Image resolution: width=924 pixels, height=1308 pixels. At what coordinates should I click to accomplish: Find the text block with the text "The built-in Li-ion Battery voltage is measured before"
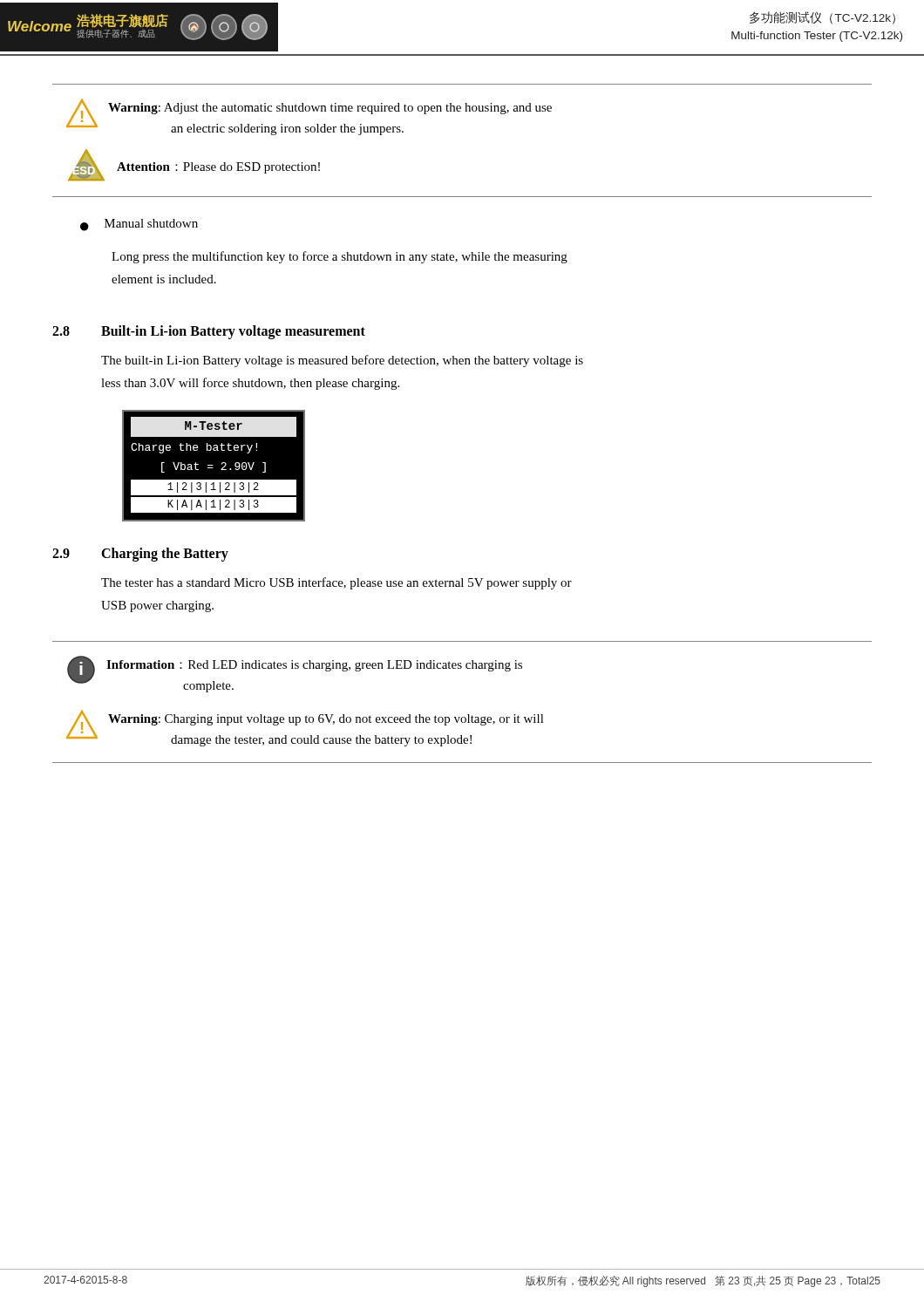click(x=342, y=371)
